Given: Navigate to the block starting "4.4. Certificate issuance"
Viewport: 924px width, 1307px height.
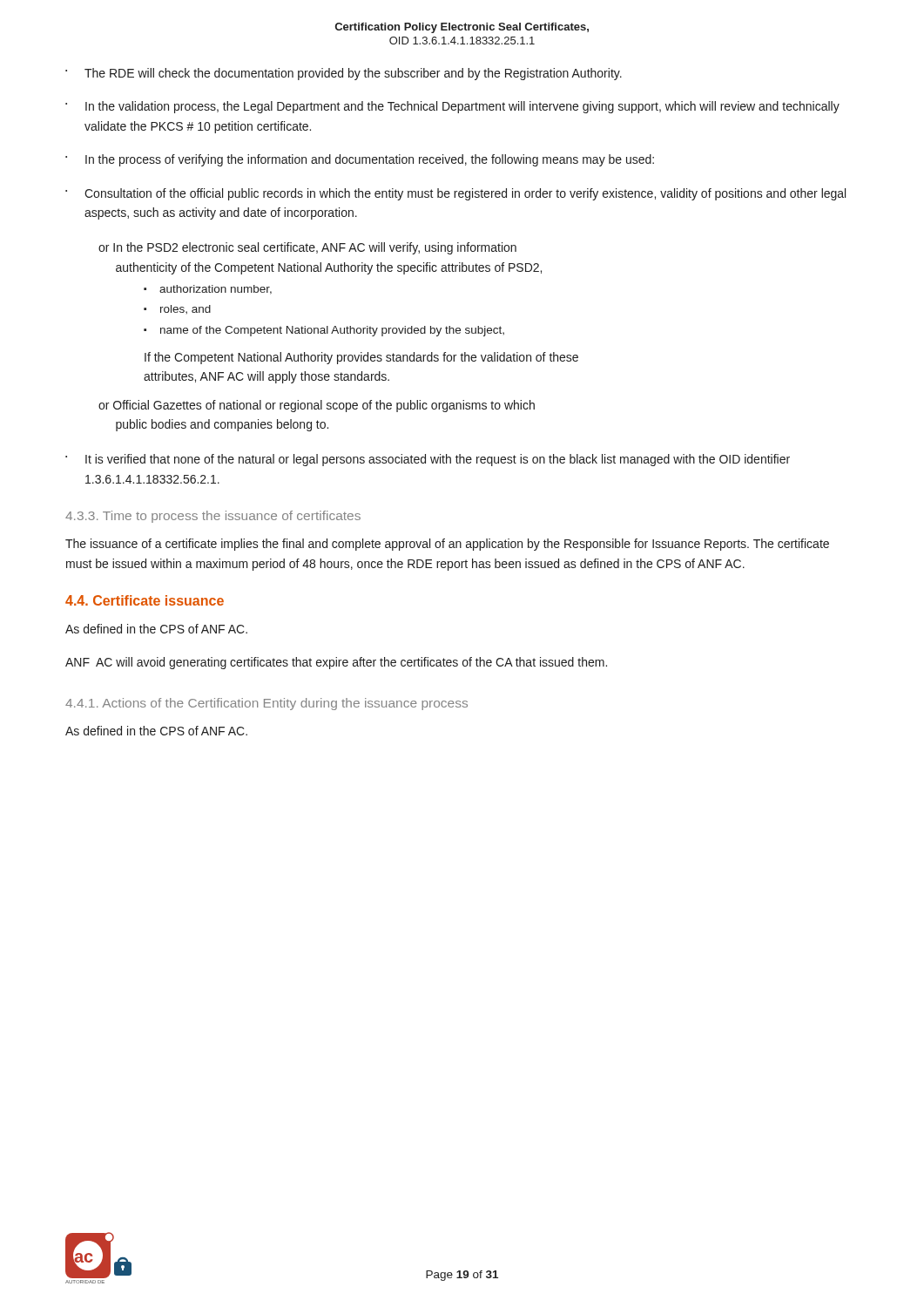Looking at the screenshot, I should pyautogui.click(x=145, y=600).
